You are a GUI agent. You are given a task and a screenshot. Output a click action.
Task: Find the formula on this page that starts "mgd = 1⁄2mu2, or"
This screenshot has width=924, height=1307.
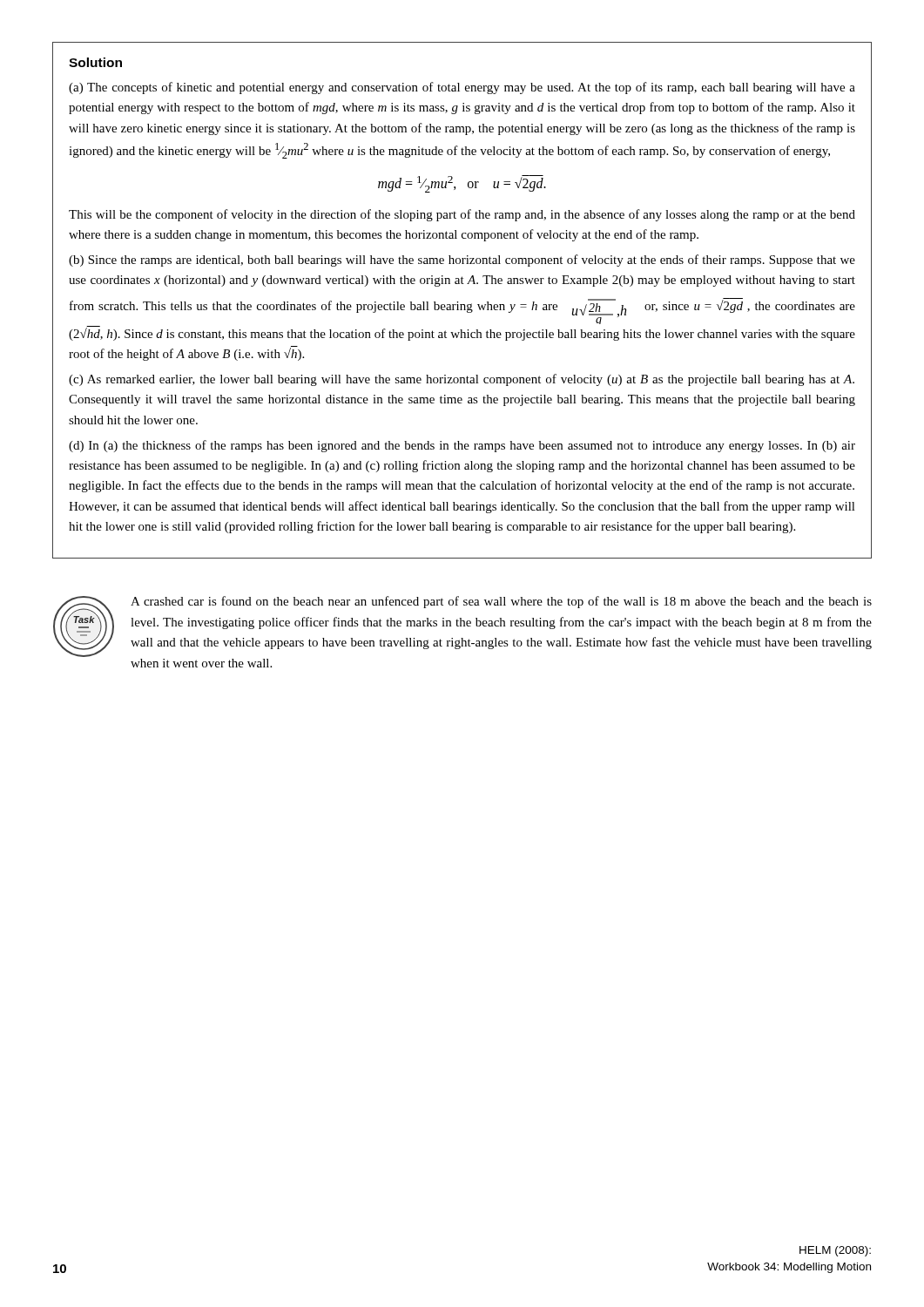coord(462,184)
